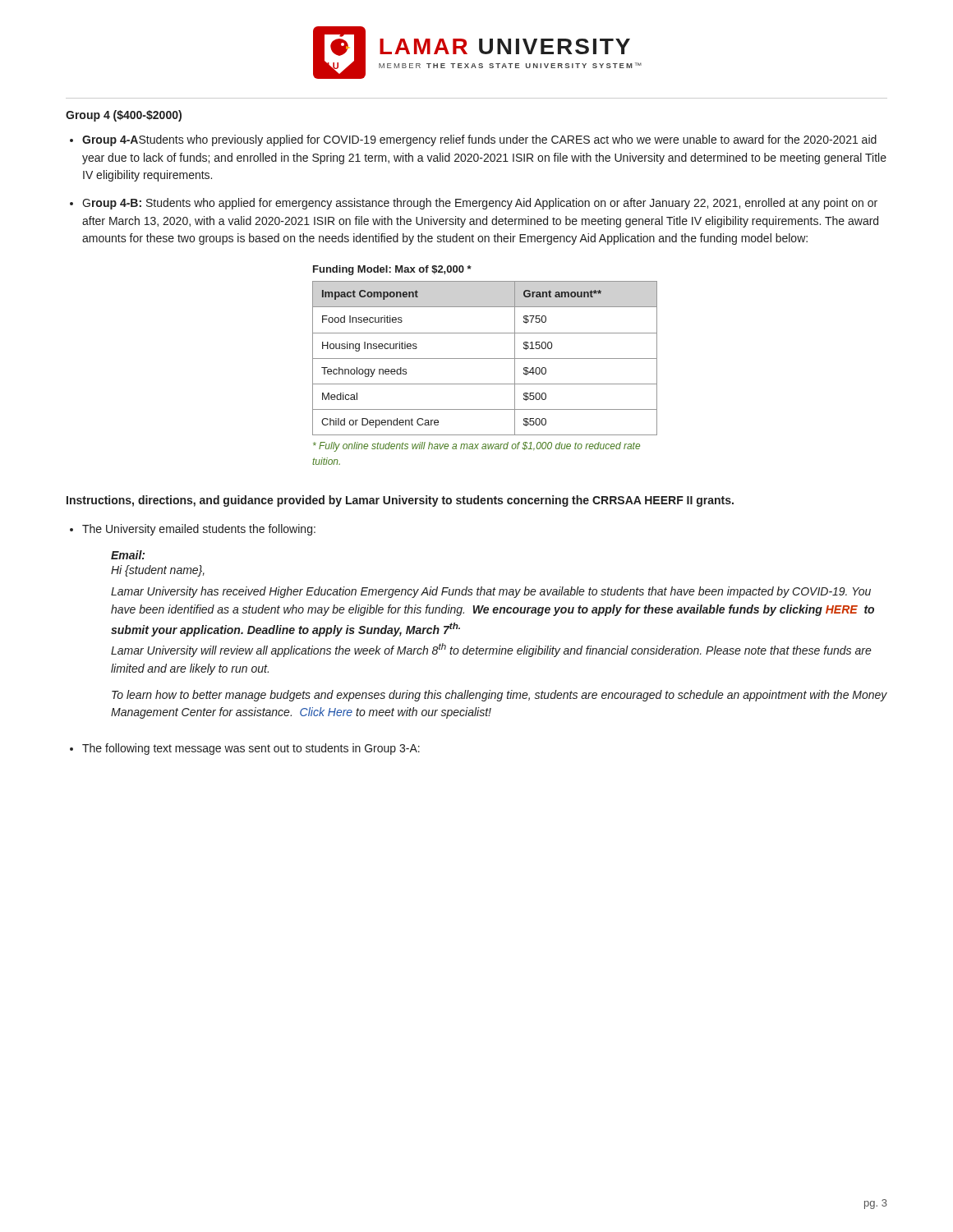The image size is (953, 1232).
Task: Navigate to the block starting "Hi {student name},"
Action: (158, 570)
